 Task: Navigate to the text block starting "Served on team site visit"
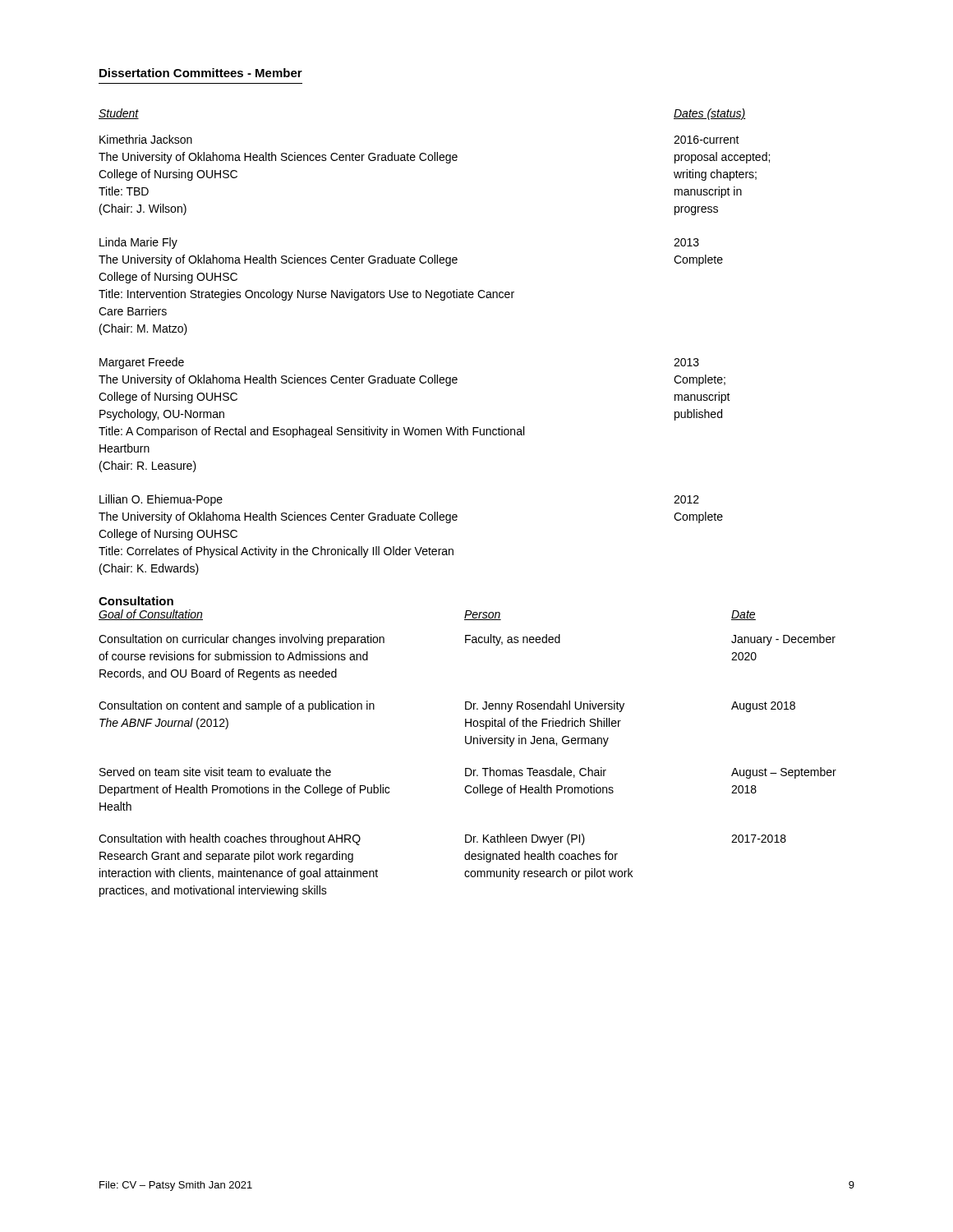(476, 790)
